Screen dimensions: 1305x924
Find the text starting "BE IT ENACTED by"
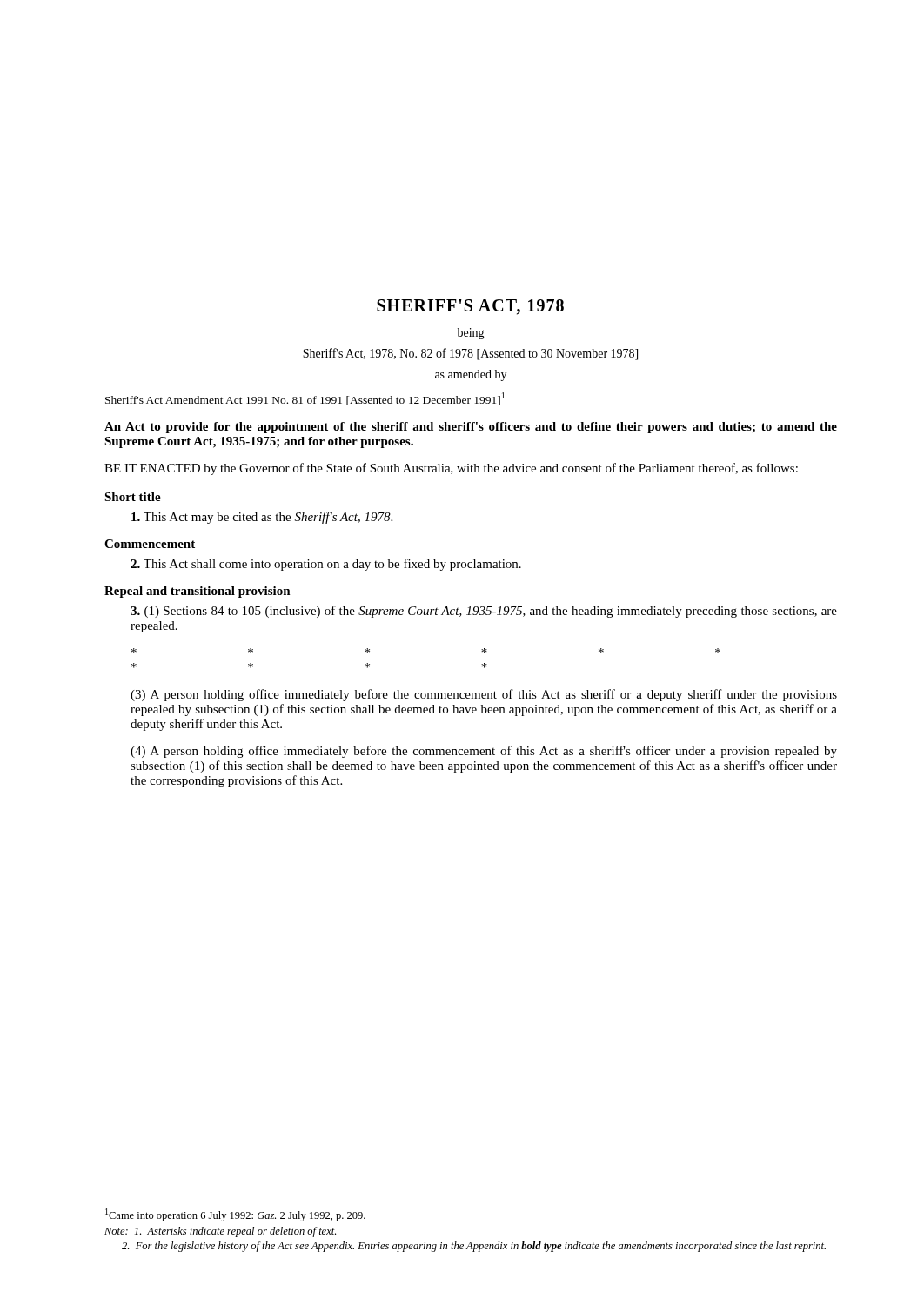(x=452, y=468)
